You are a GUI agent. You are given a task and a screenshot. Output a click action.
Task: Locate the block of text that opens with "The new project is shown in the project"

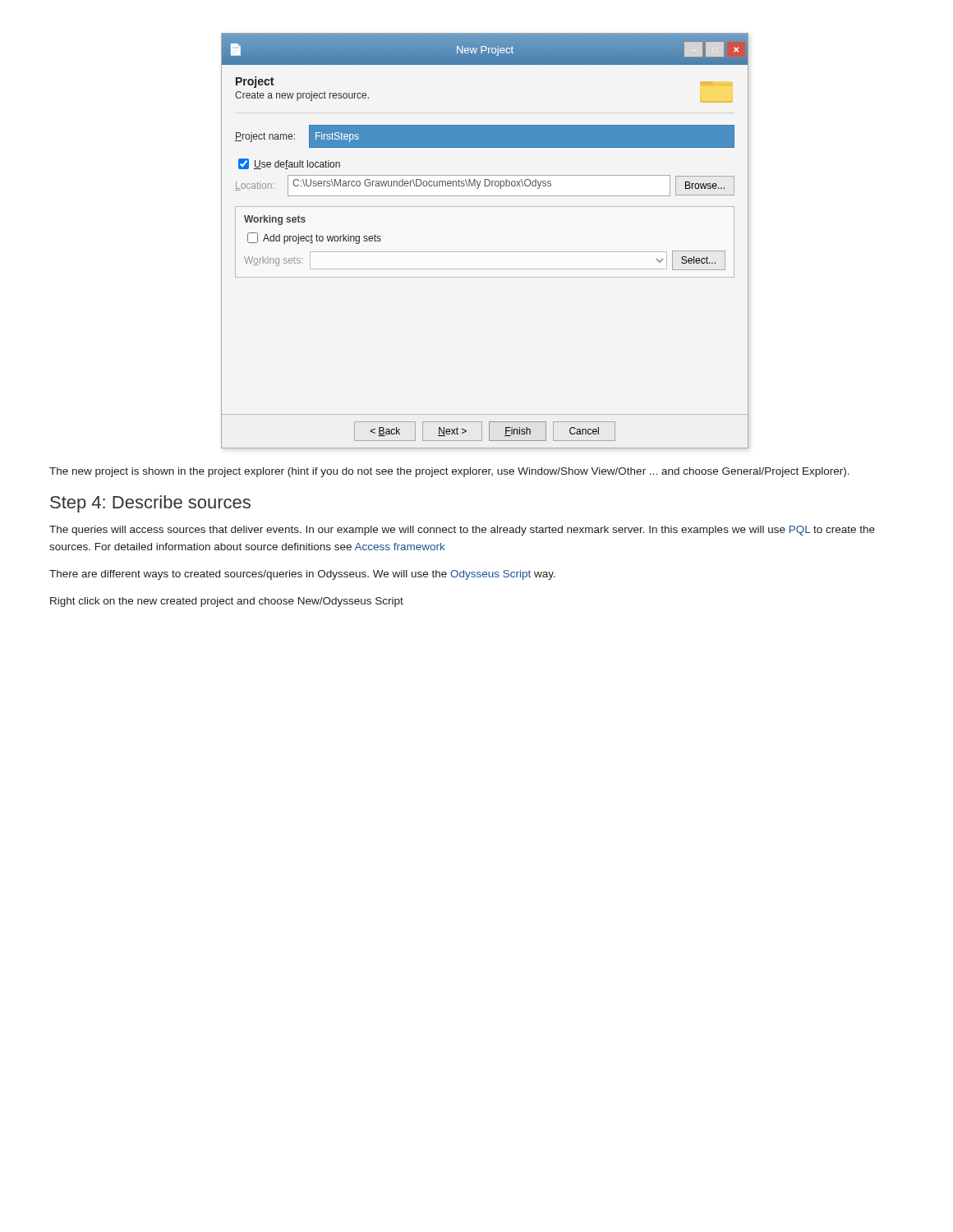[450, 471]
